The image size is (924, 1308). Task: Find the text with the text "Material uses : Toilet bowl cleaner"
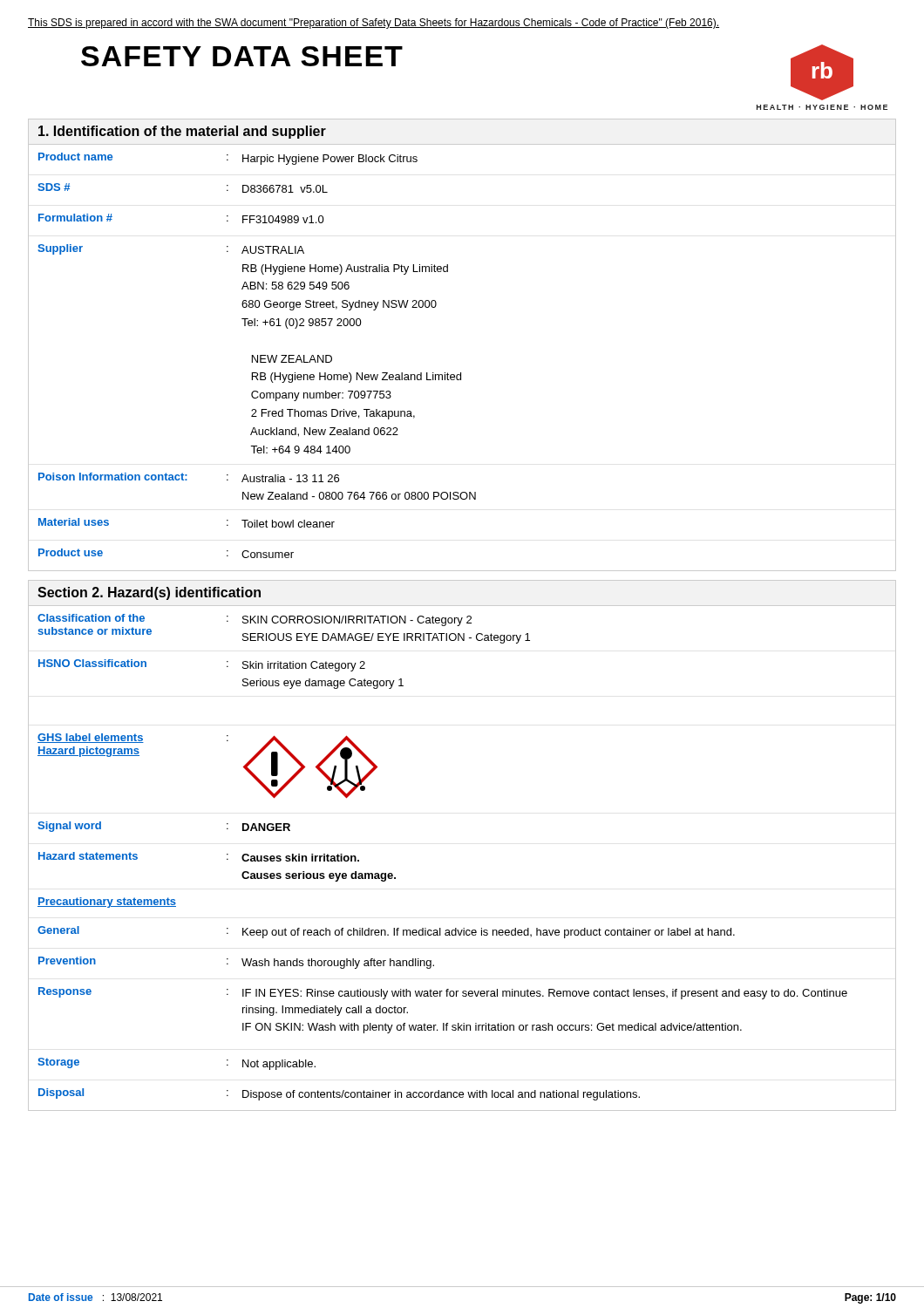28,524
